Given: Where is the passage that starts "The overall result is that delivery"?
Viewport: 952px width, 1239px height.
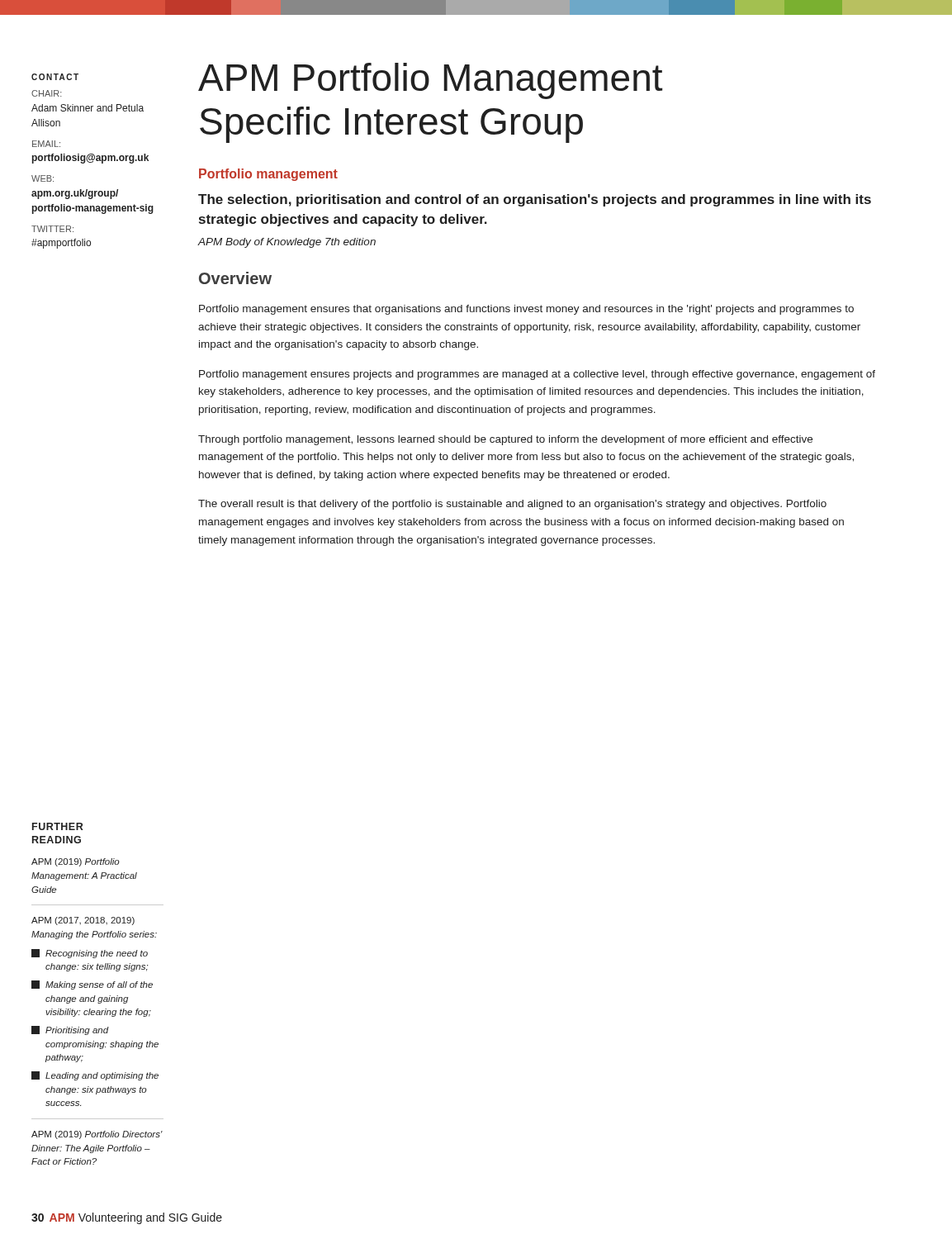Looking at the screenshot, I should pyautogui.click(x=521, y=522).
